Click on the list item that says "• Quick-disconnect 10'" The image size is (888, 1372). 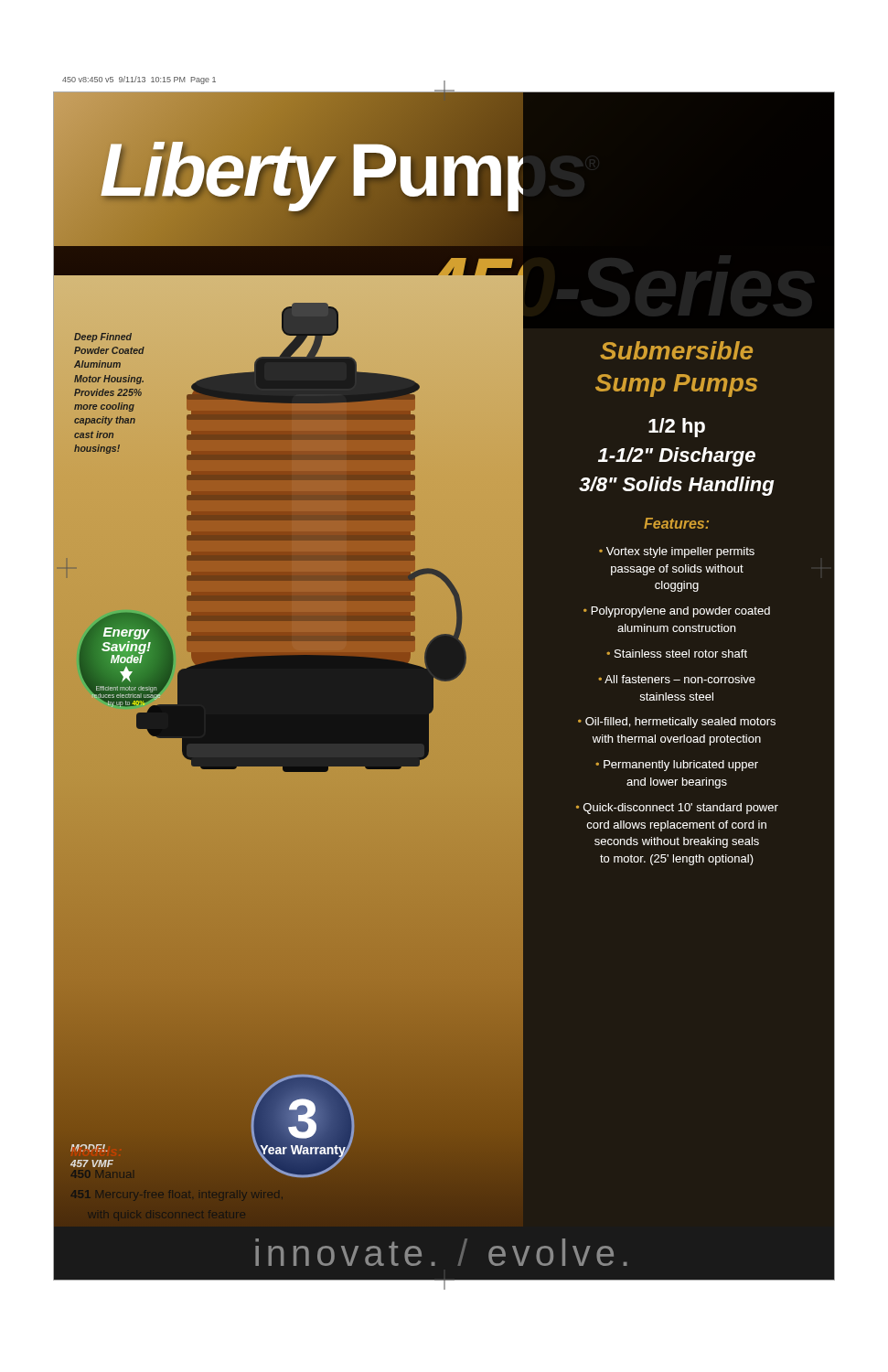[x=677, y=833]
